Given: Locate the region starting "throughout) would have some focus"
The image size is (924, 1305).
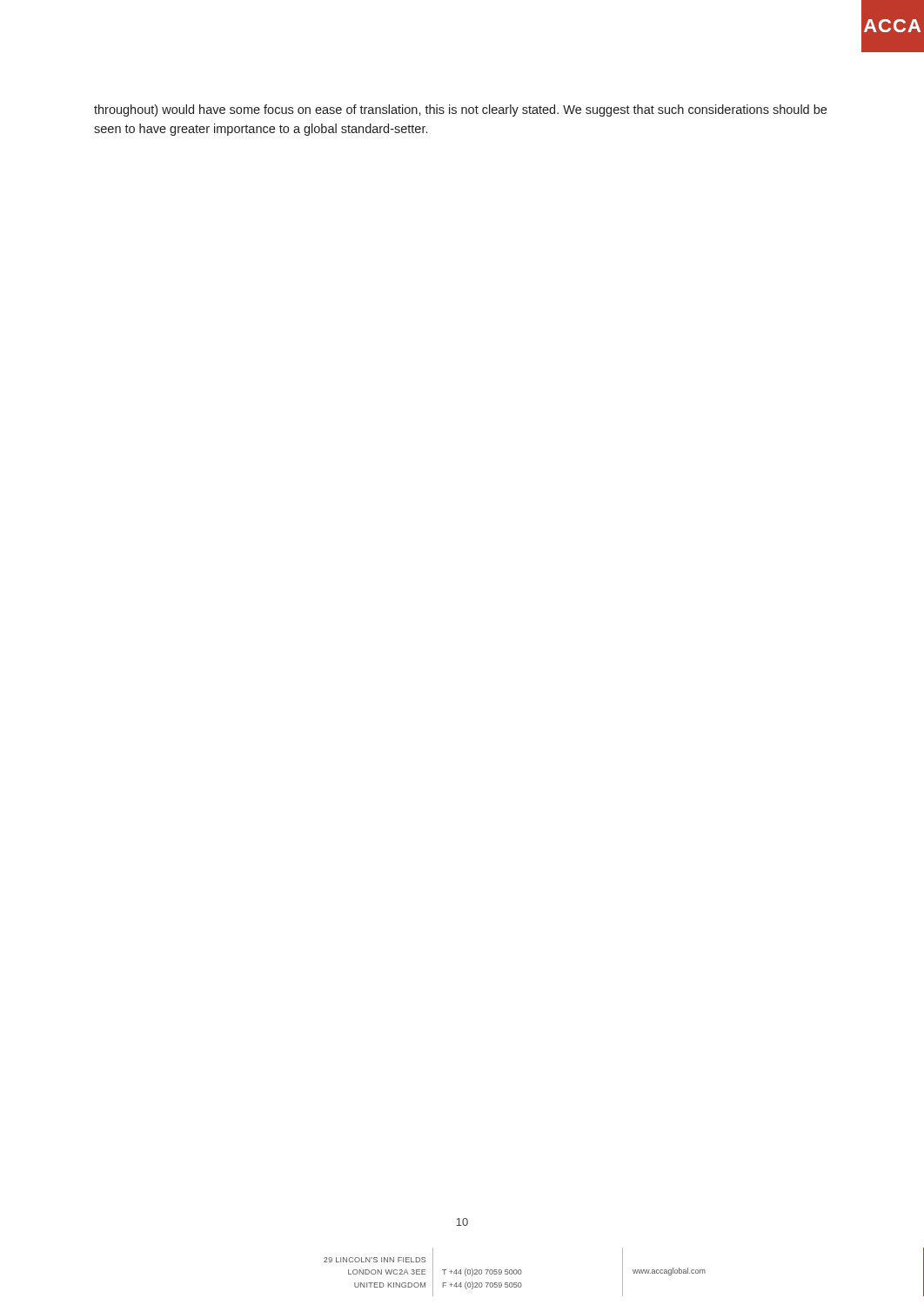Looking at the screenshot, I should click(461, 119).
